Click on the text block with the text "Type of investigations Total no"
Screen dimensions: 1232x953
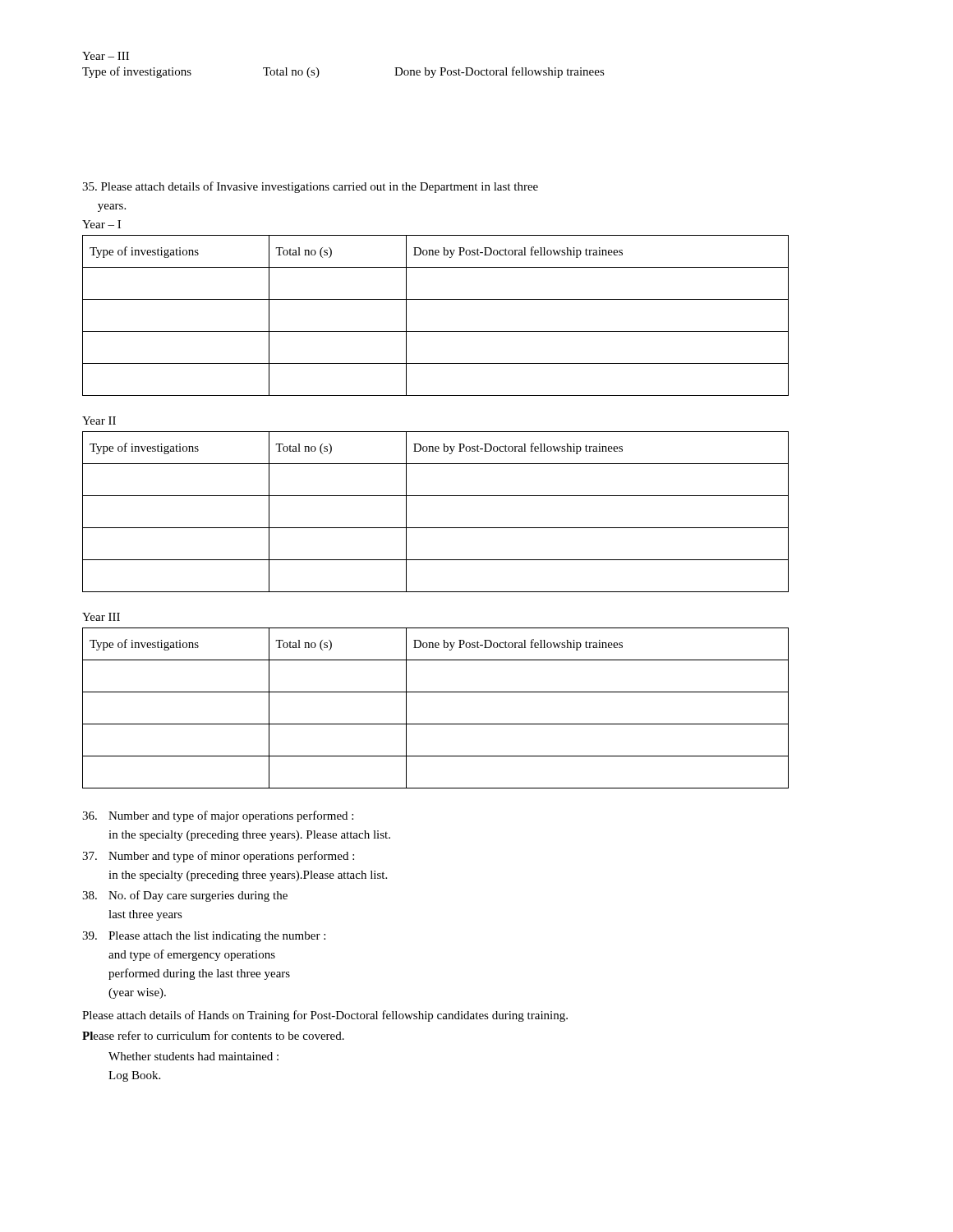(x=138, y=72)
